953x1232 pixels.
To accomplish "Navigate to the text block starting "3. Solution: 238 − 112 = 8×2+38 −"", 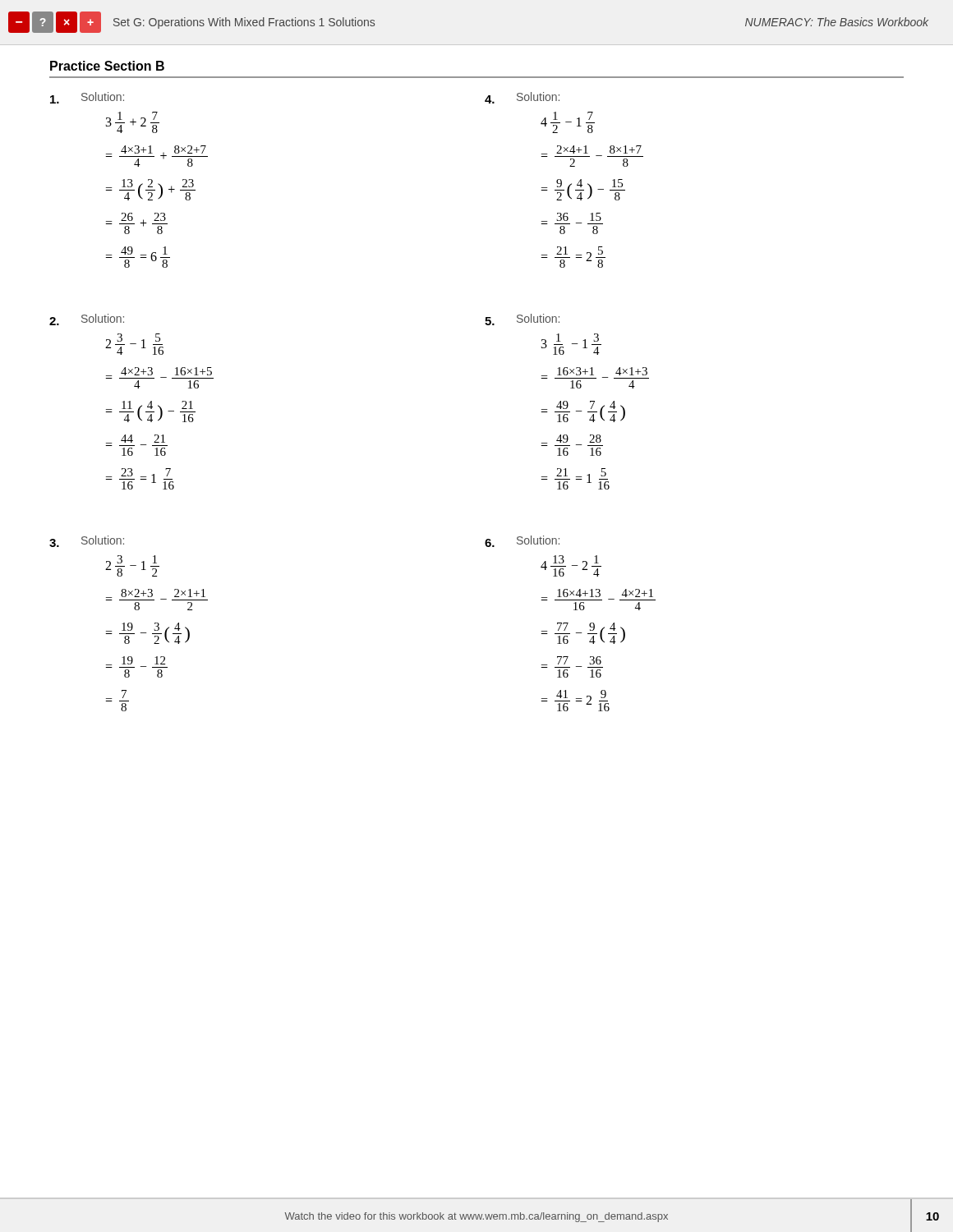I will click(x=87, y=541).
